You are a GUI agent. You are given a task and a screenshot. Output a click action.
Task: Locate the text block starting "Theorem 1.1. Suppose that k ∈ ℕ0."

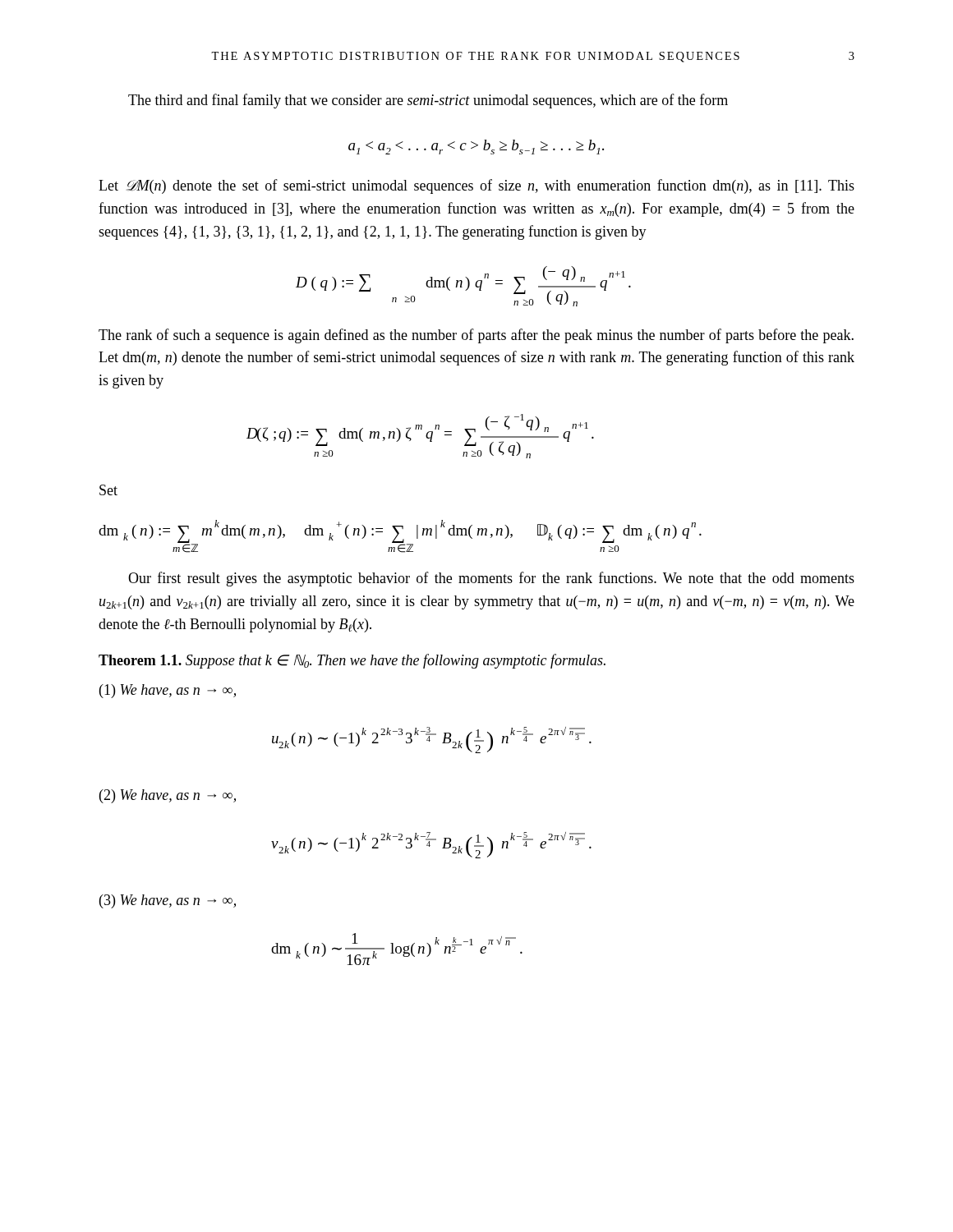(x=353, y=661)
